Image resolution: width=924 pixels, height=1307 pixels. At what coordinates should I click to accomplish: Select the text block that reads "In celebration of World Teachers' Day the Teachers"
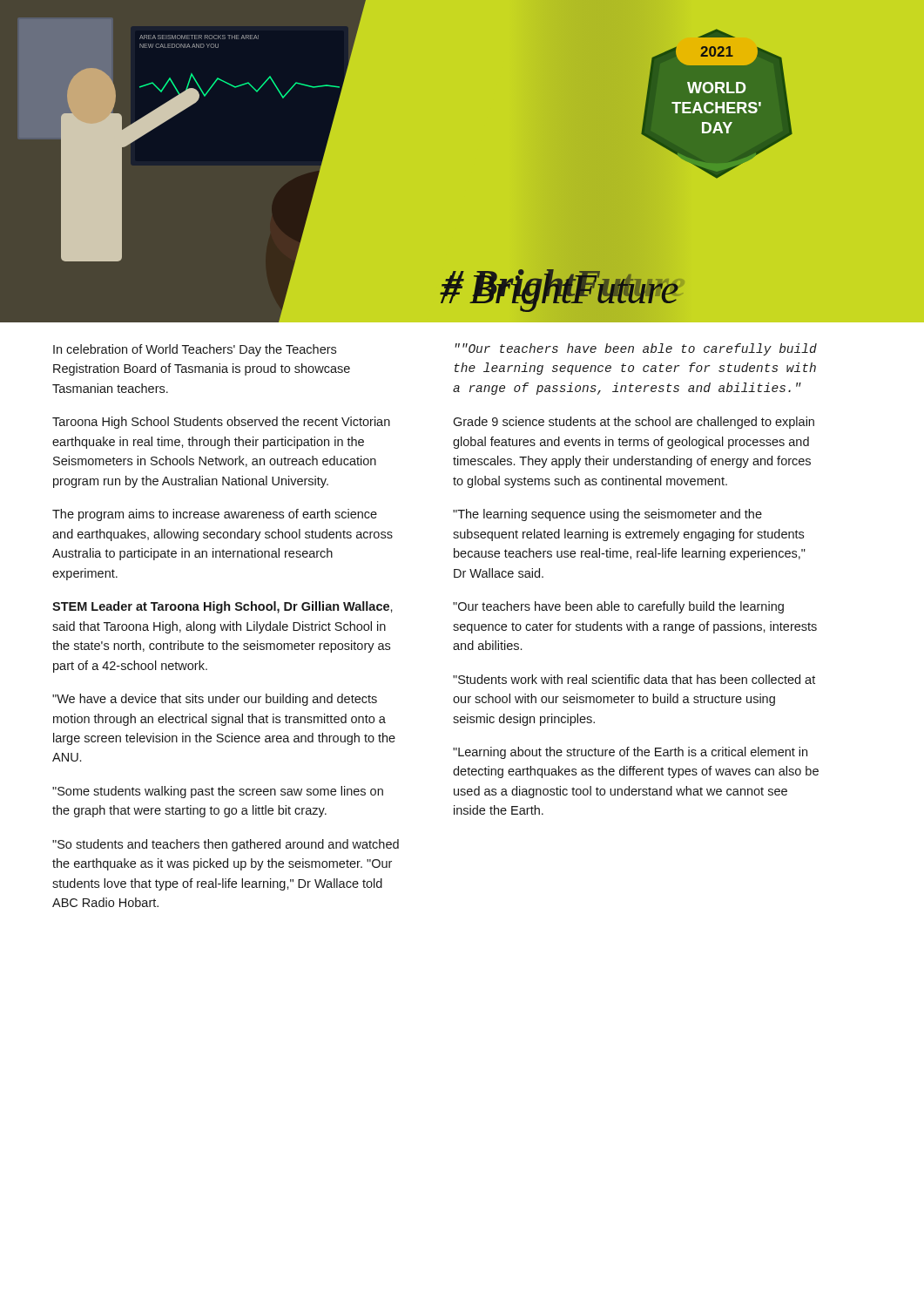pyautogui.click(x=226, y=369)
